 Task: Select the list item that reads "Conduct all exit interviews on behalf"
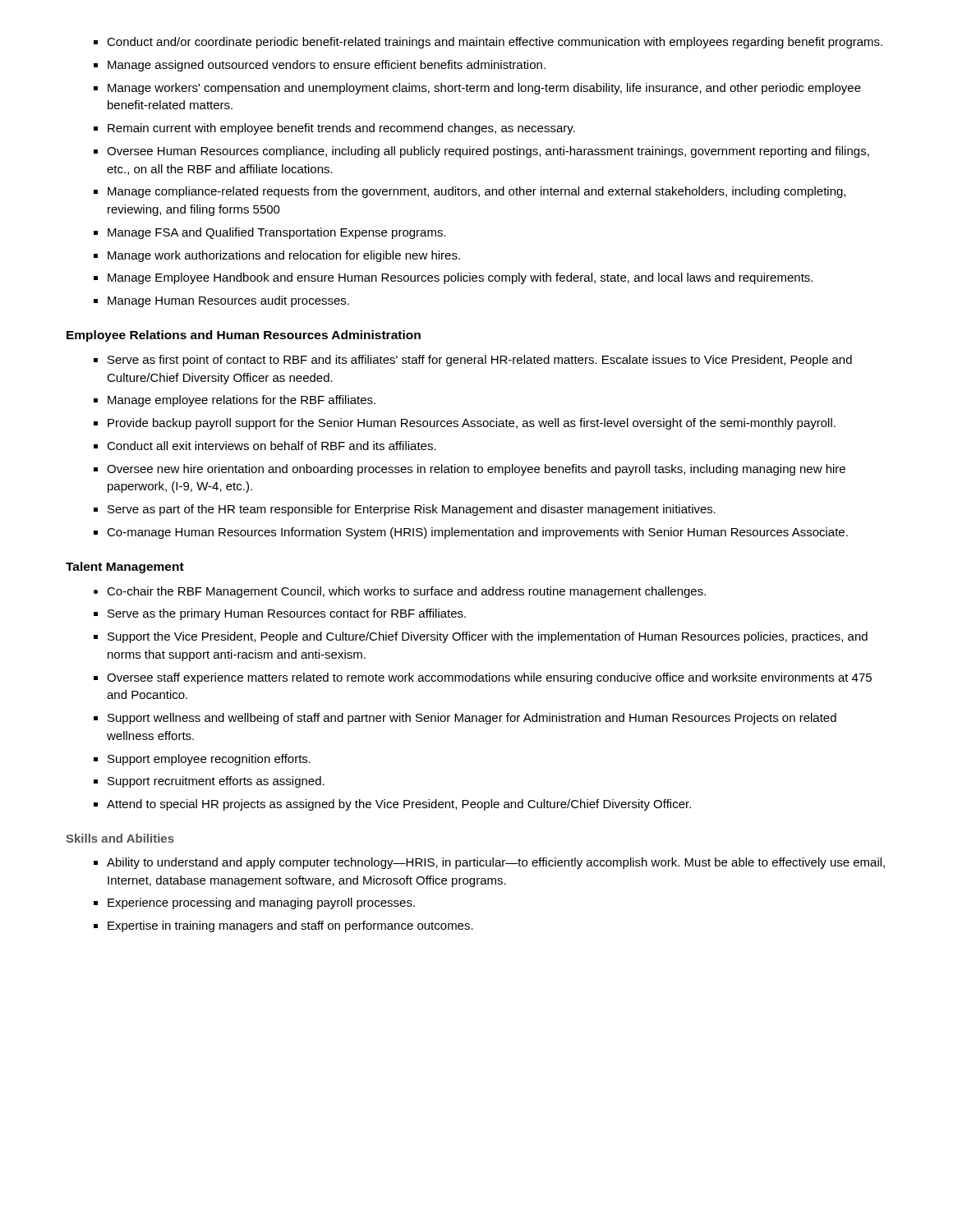(x=272, y=445)
